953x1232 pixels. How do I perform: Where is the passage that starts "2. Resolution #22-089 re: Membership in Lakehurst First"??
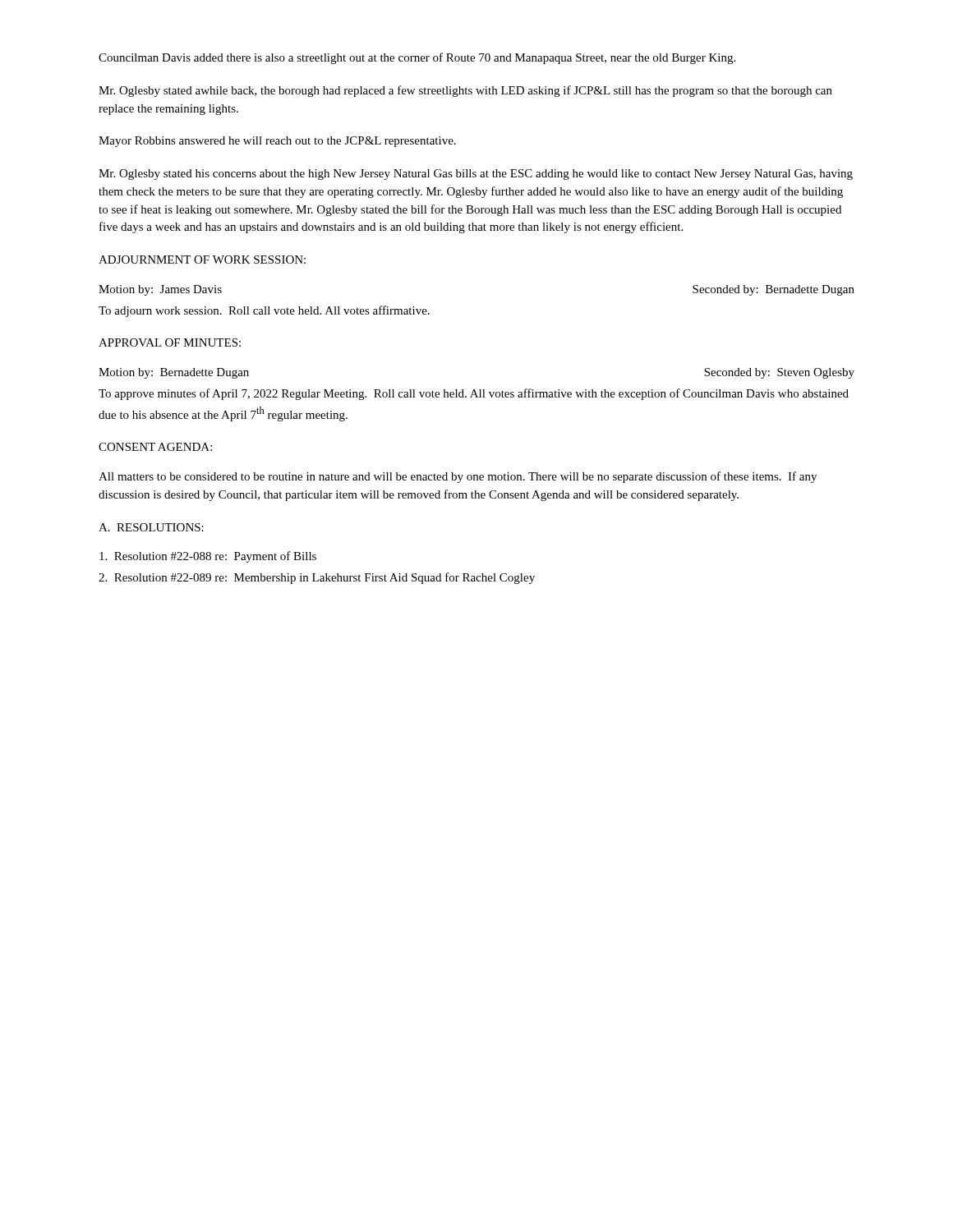[317, 577]
